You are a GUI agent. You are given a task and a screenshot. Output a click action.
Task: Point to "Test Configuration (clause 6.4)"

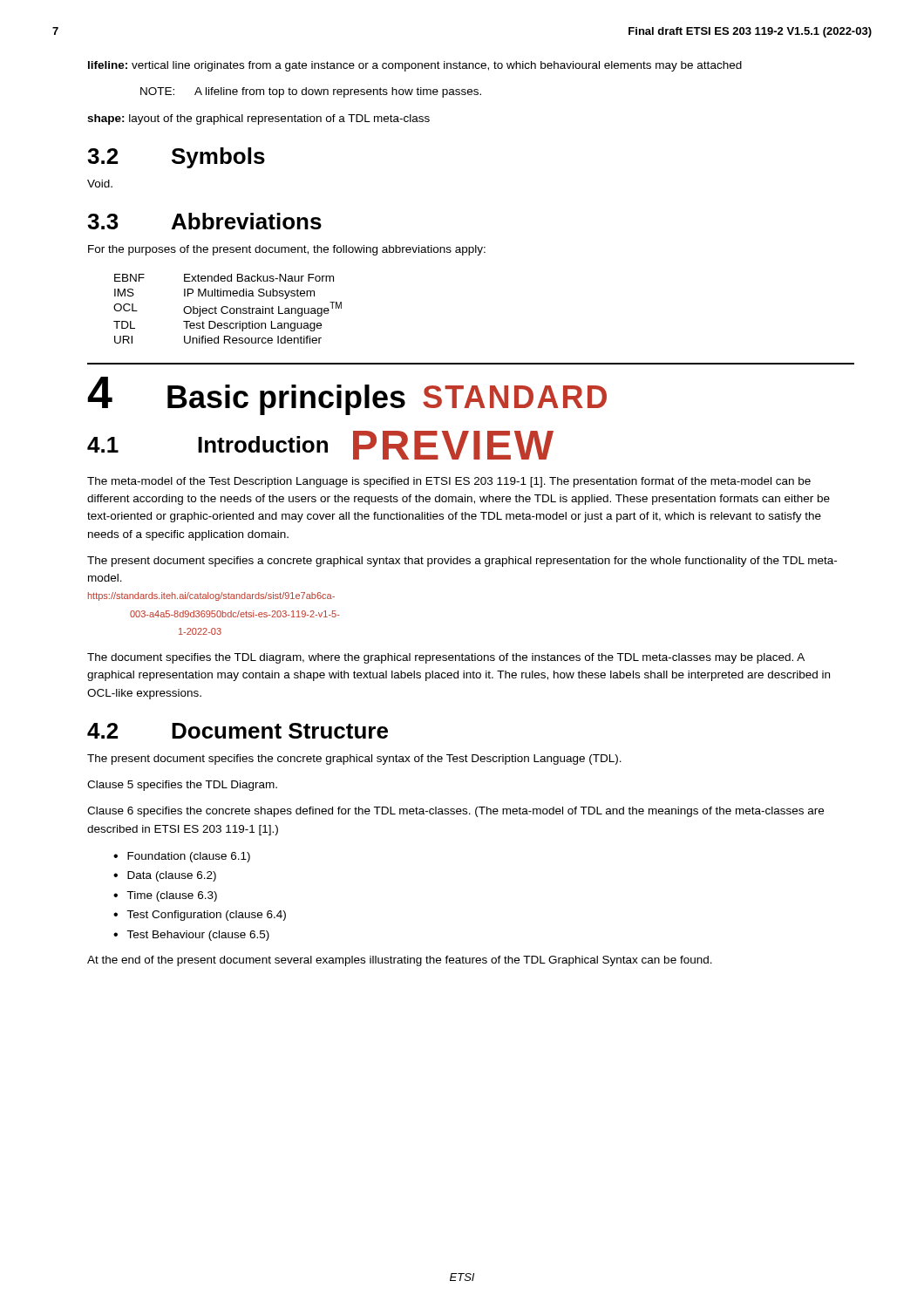point(207,915)
